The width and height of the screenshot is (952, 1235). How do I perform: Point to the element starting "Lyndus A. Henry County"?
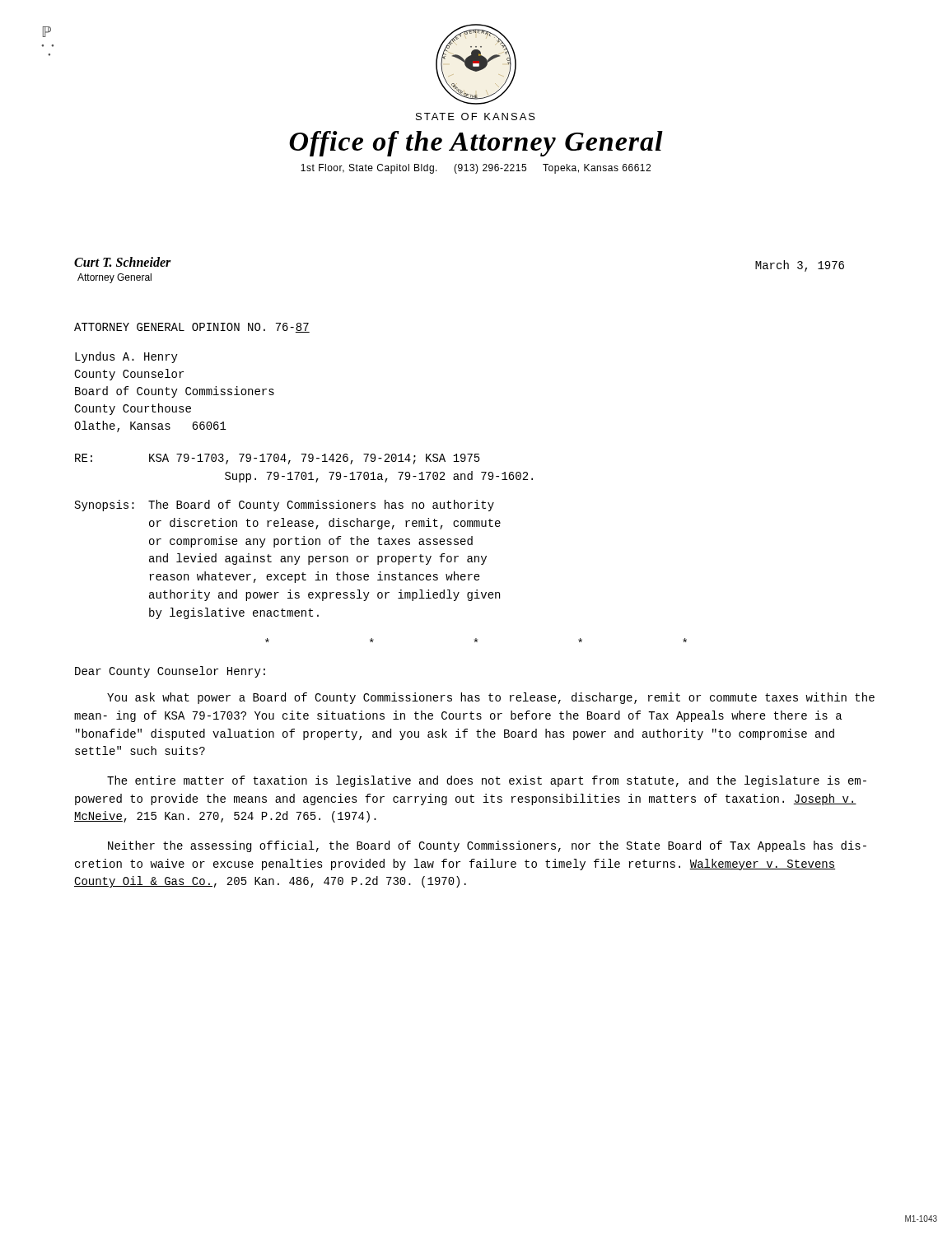(x=174, y=392)
